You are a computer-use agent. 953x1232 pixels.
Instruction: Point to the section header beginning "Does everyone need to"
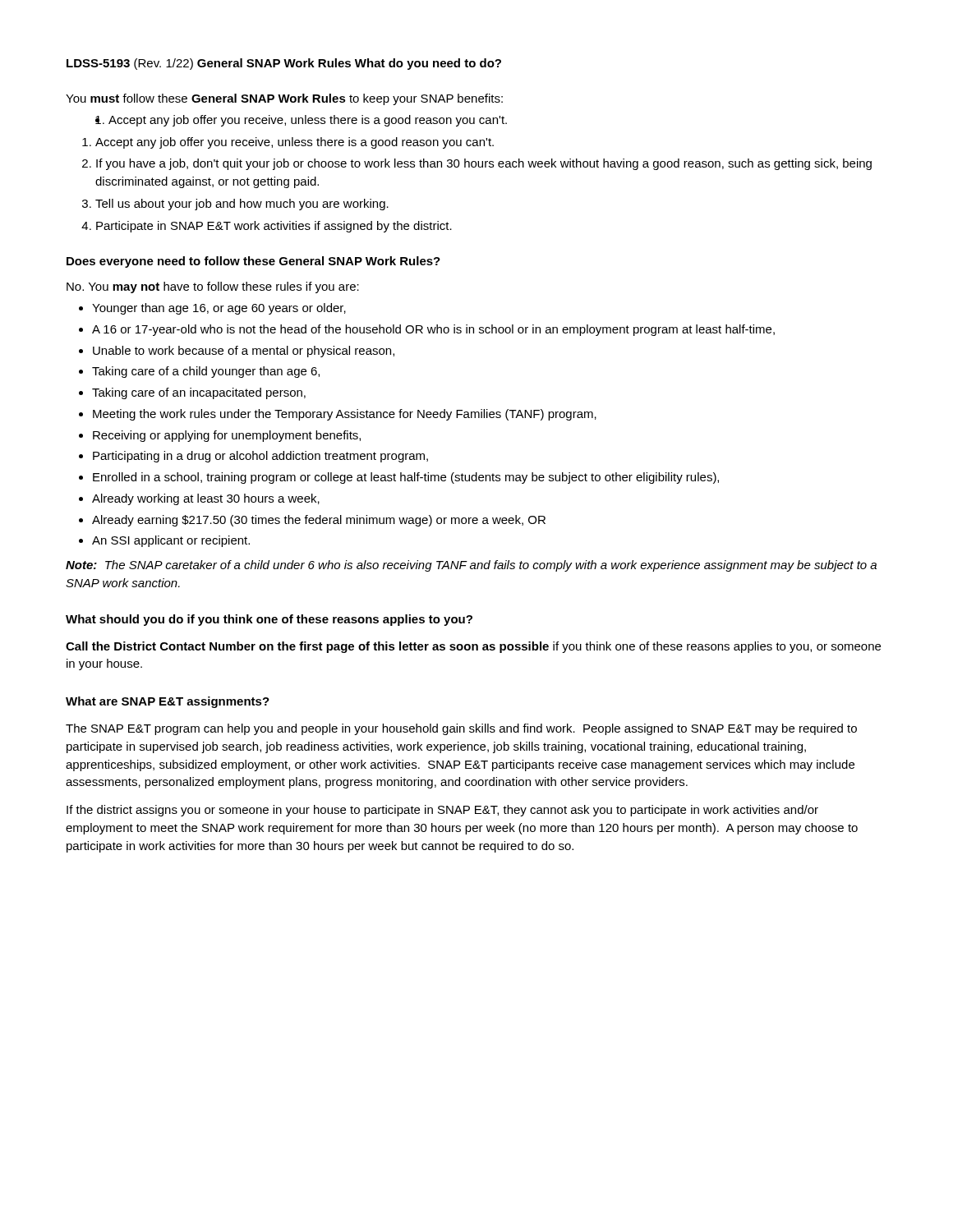(253, 261)
